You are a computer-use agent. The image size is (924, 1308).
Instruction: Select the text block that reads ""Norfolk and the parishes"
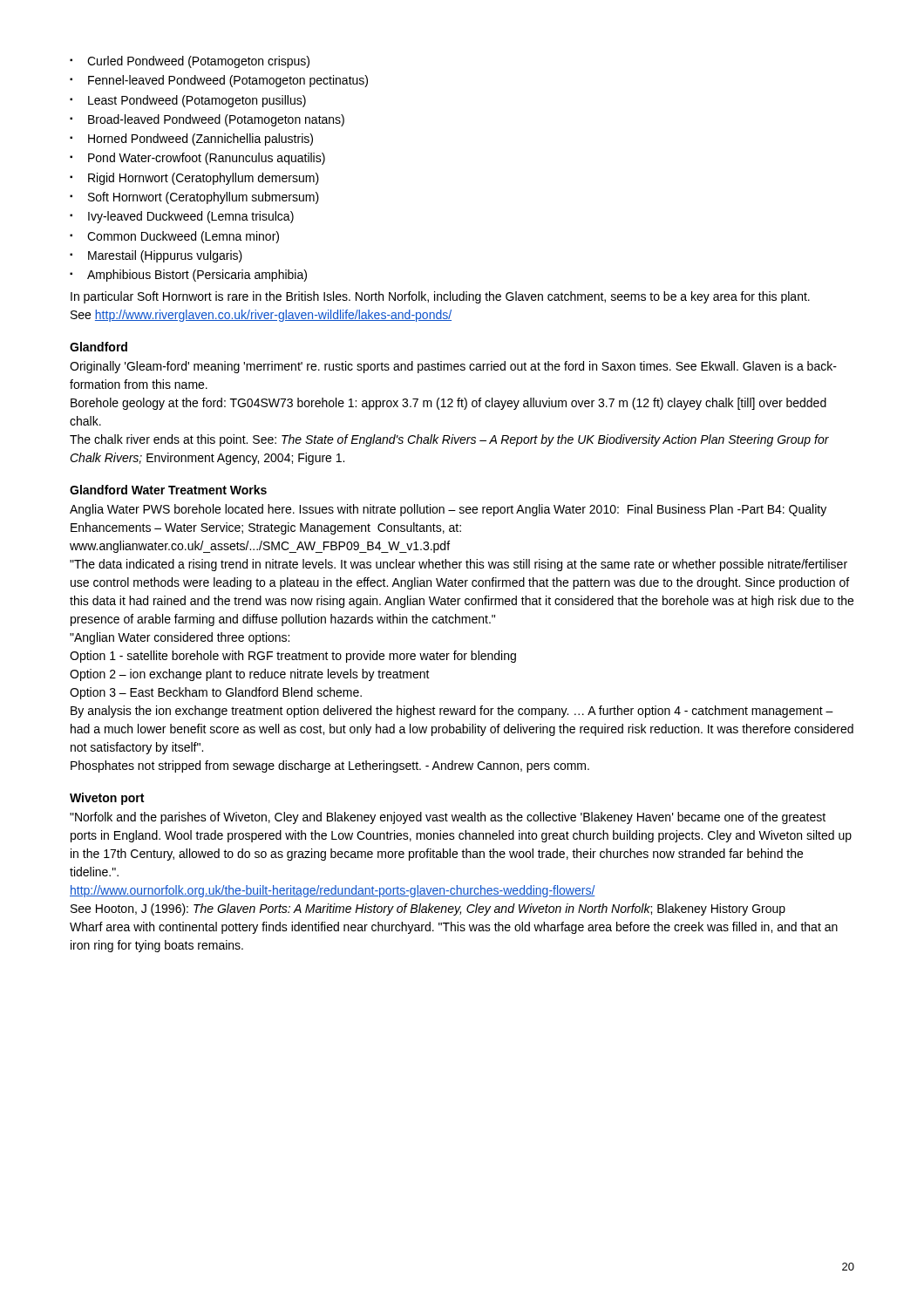click(x=461, y=881)
